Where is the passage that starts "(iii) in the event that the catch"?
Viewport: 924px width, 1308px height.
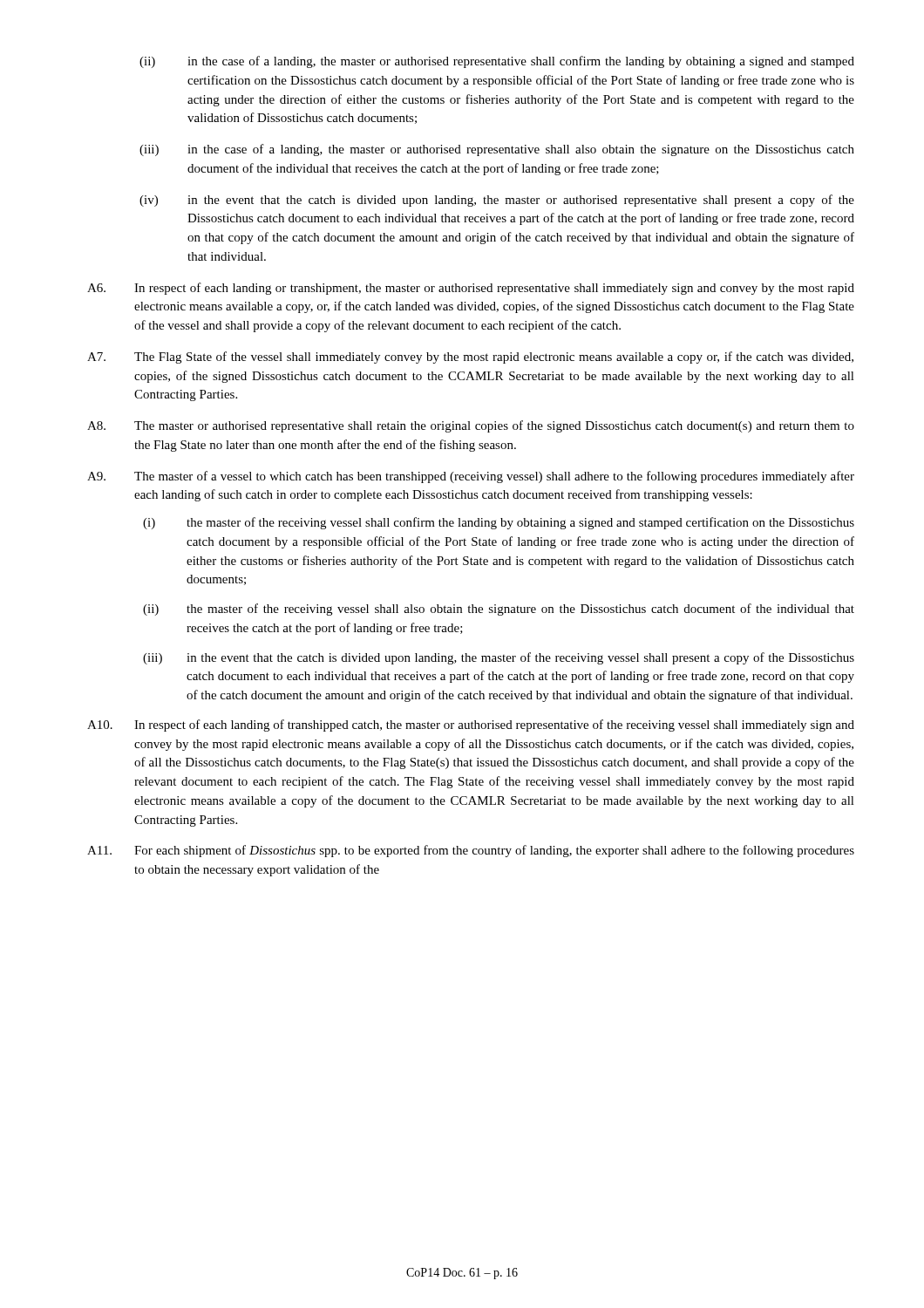(499, 677)
